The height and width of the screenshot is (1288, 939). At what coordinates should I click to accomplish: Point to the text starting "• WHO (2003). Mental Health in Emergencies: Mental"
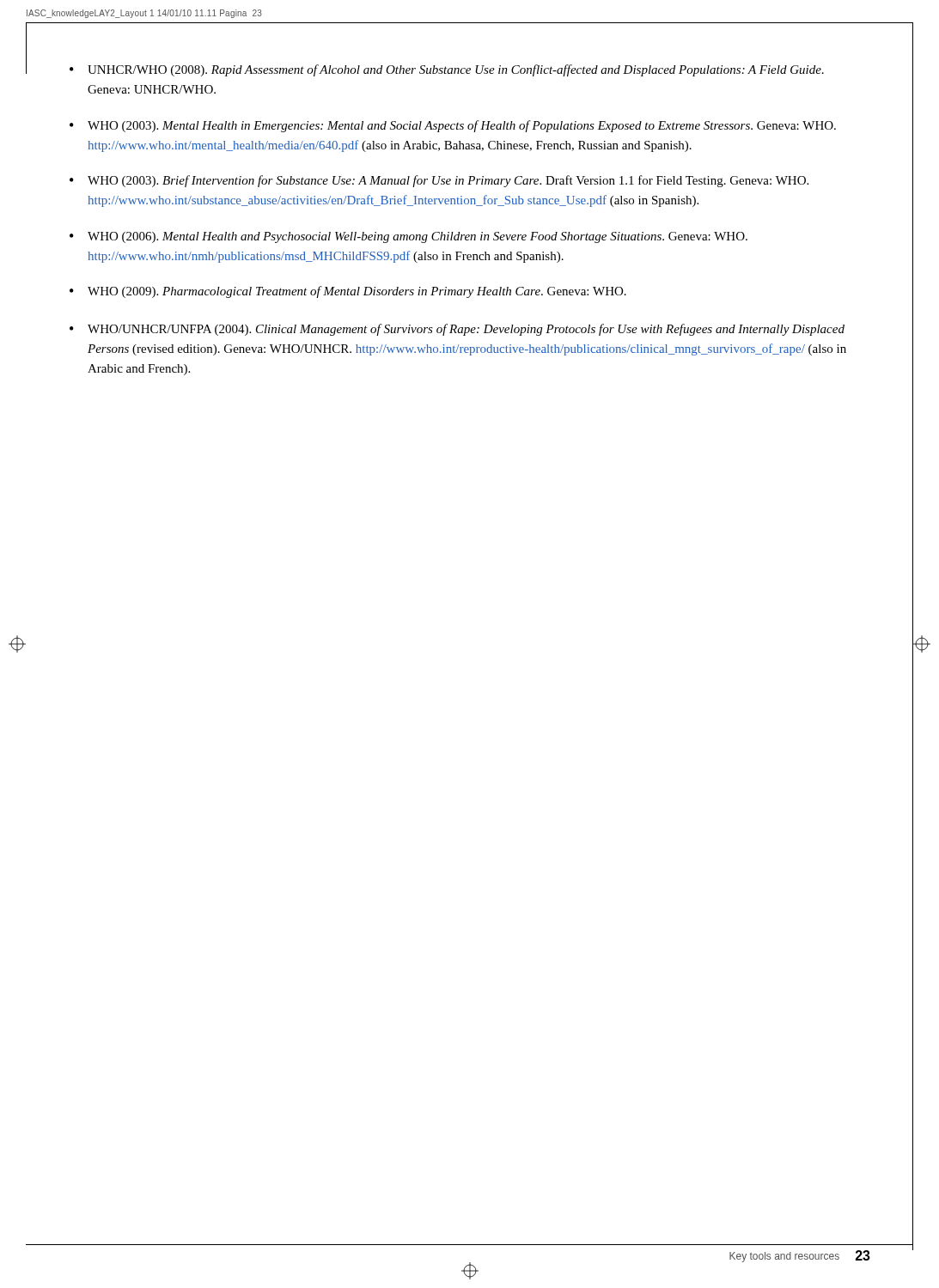[x=470, y=135]
